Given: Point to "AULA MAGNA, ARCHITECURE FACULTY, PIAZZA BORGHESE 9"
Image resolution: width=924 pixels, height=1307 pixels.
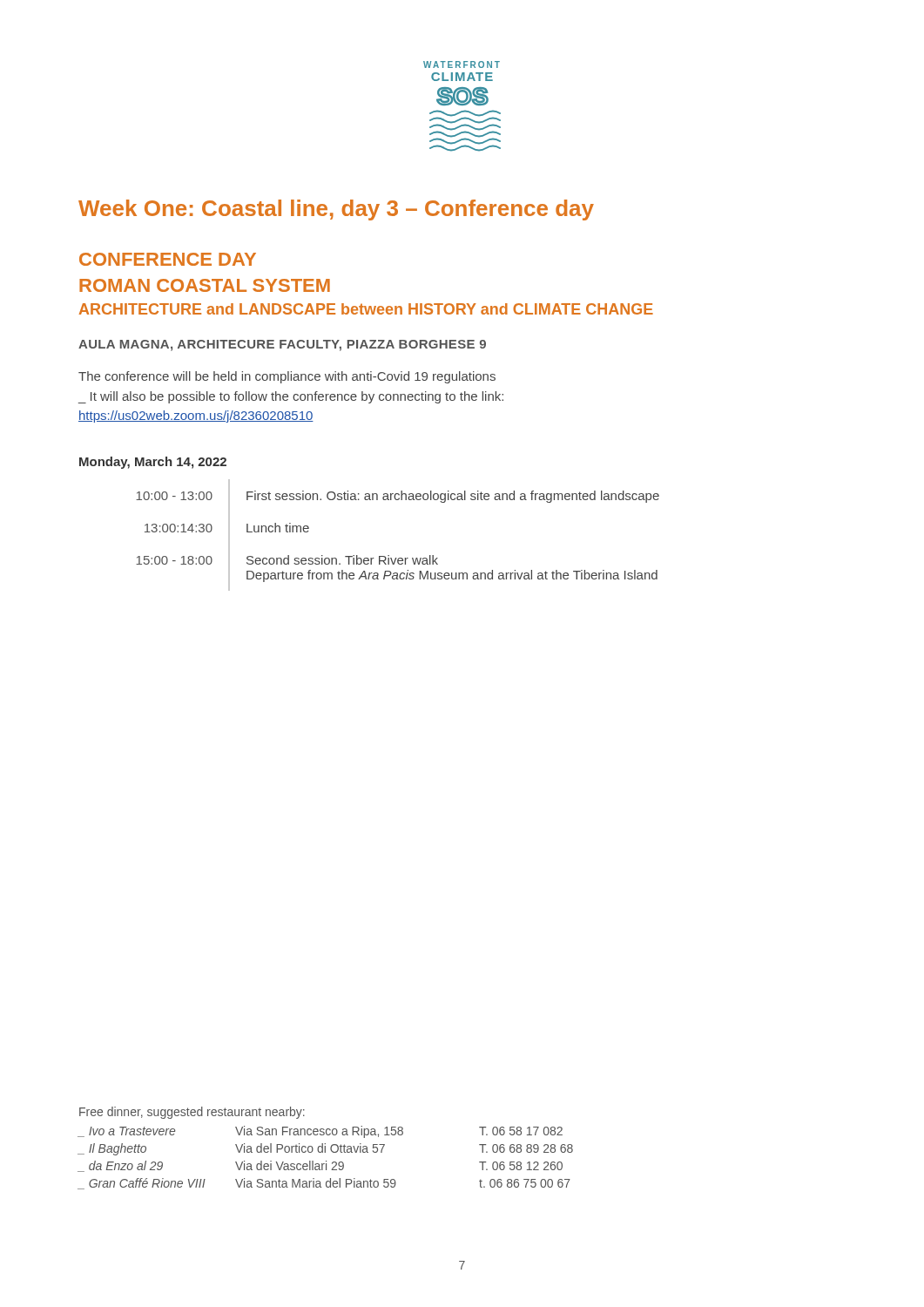Looking at the screenshot, I should tap(283, 344).
